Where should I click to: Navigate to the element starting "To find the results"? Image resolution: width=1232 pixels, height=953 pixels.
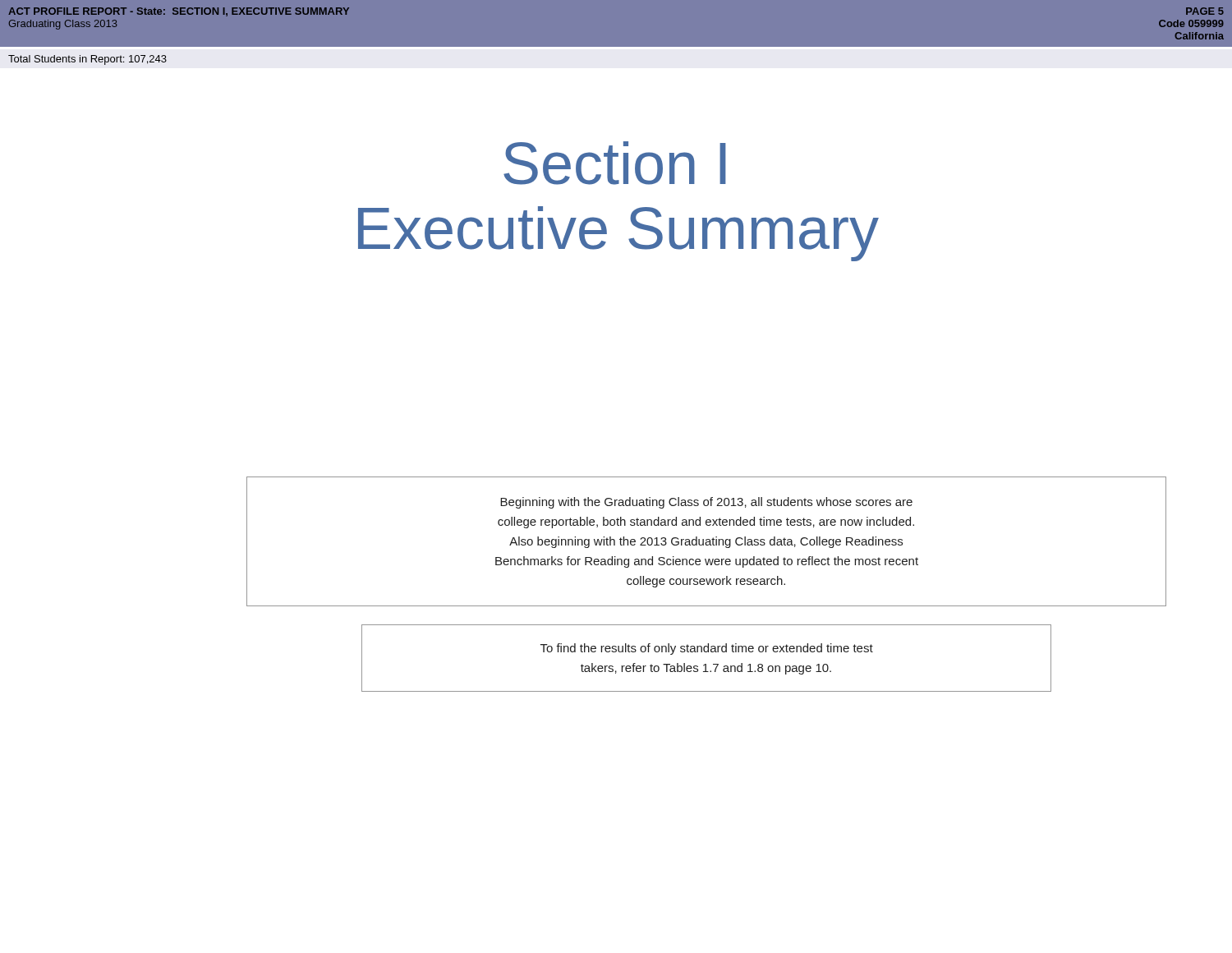pyautogui.click(x=706, y=658)
